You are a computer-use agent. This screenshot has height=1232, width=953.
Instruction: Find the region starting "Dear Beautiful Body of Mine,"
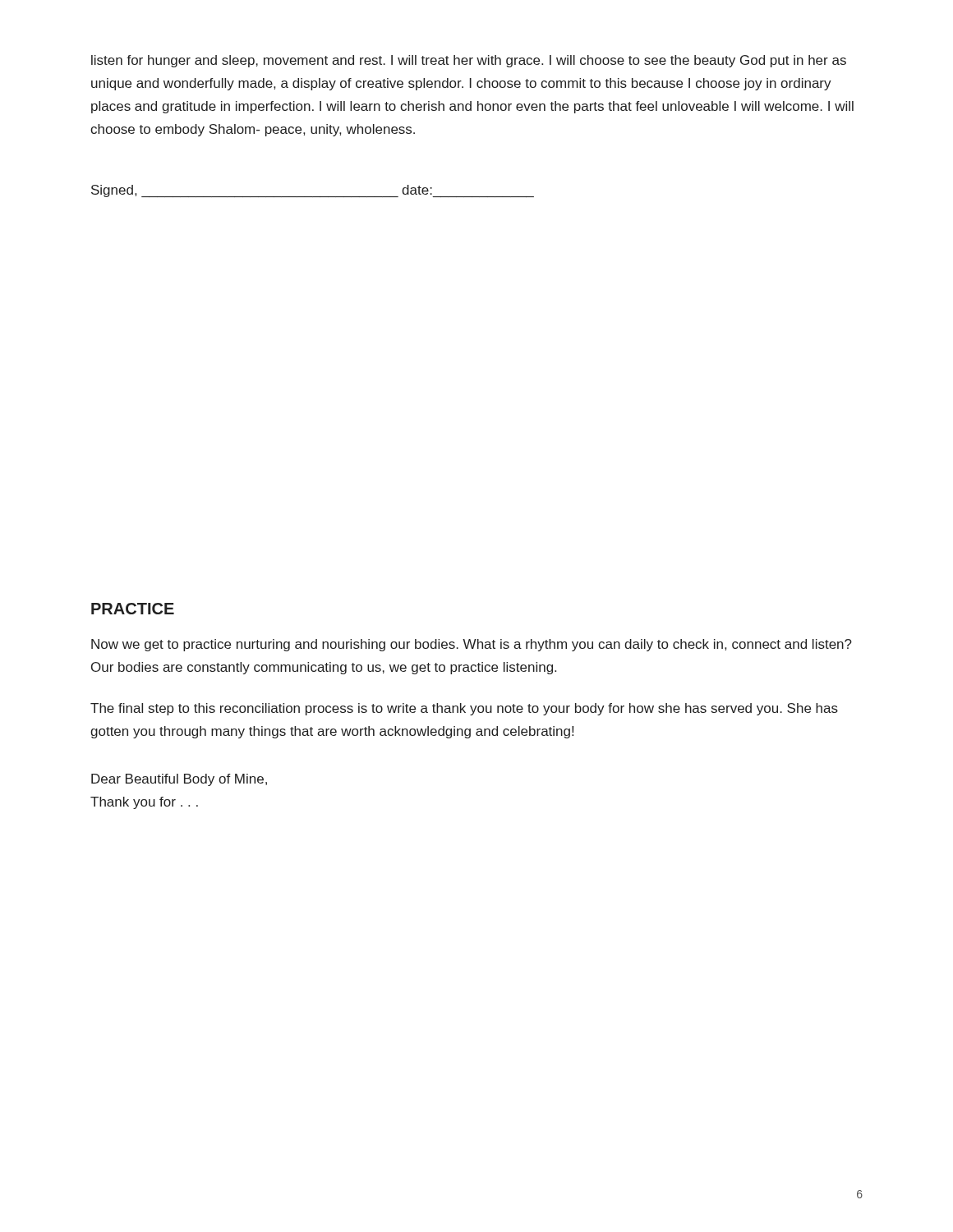[179, 791]
